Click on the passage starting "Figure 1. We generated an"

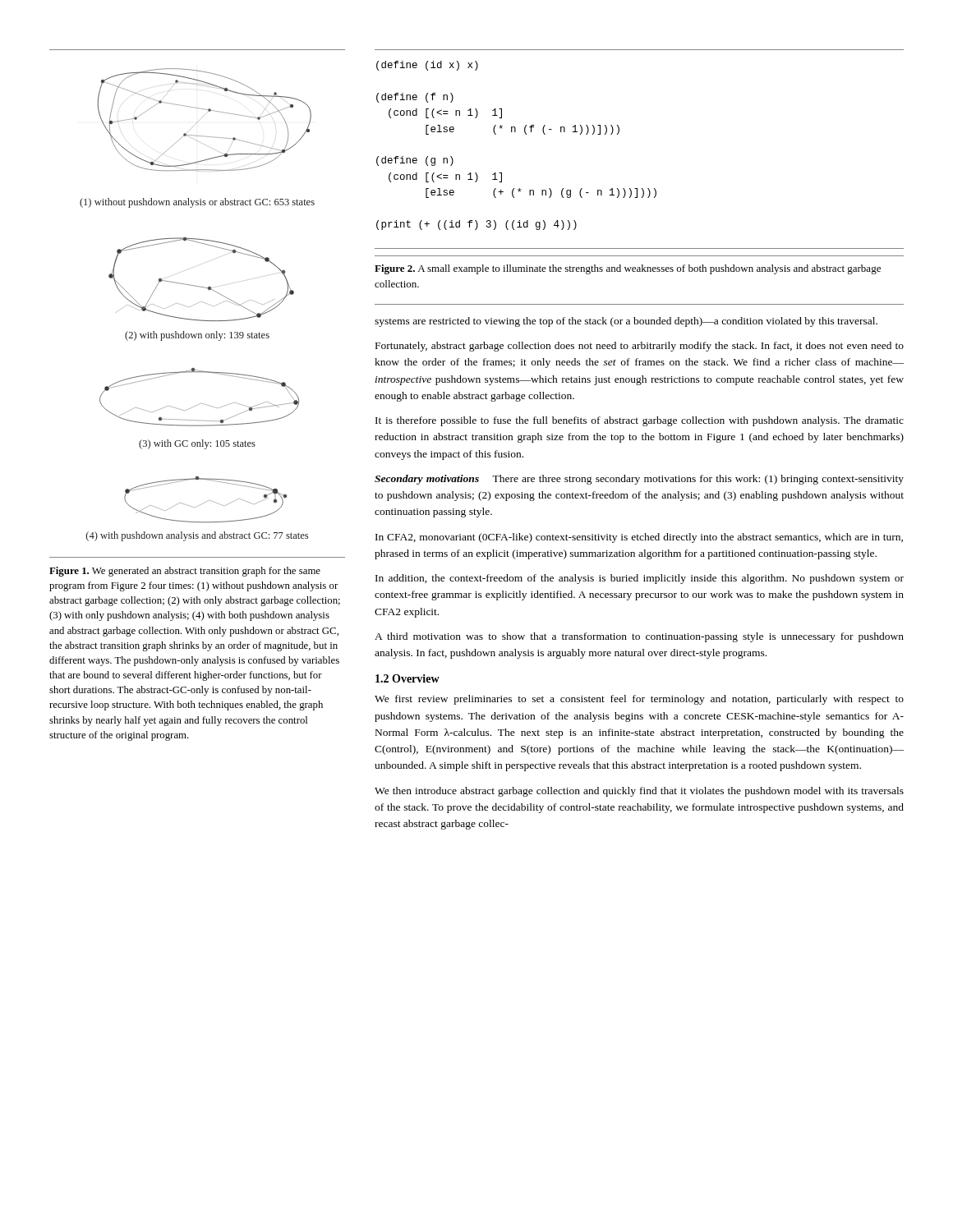click(x=195, y=653)
